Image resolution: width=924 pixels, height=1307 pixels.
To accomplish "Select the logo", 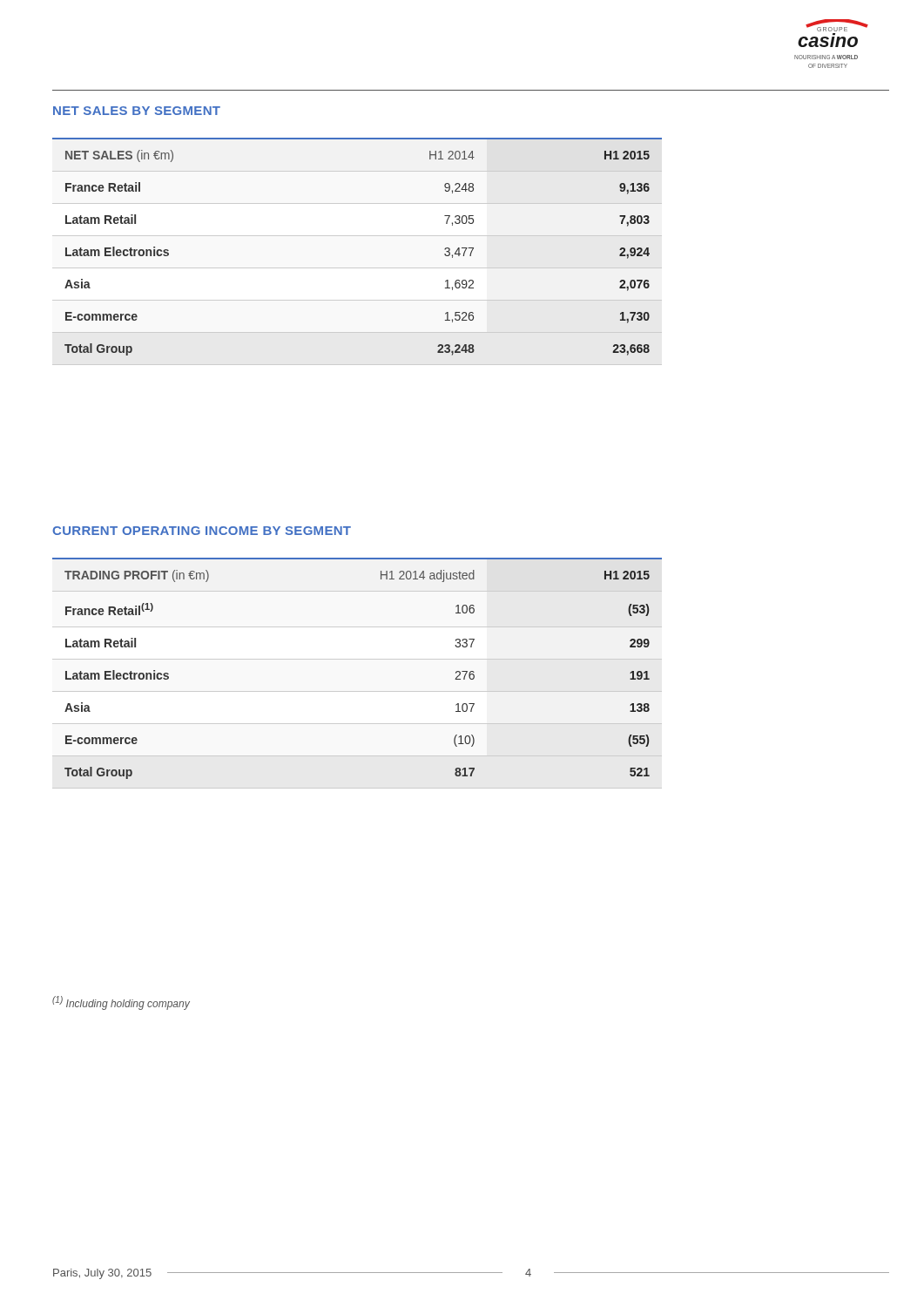I will coord(837,48).
